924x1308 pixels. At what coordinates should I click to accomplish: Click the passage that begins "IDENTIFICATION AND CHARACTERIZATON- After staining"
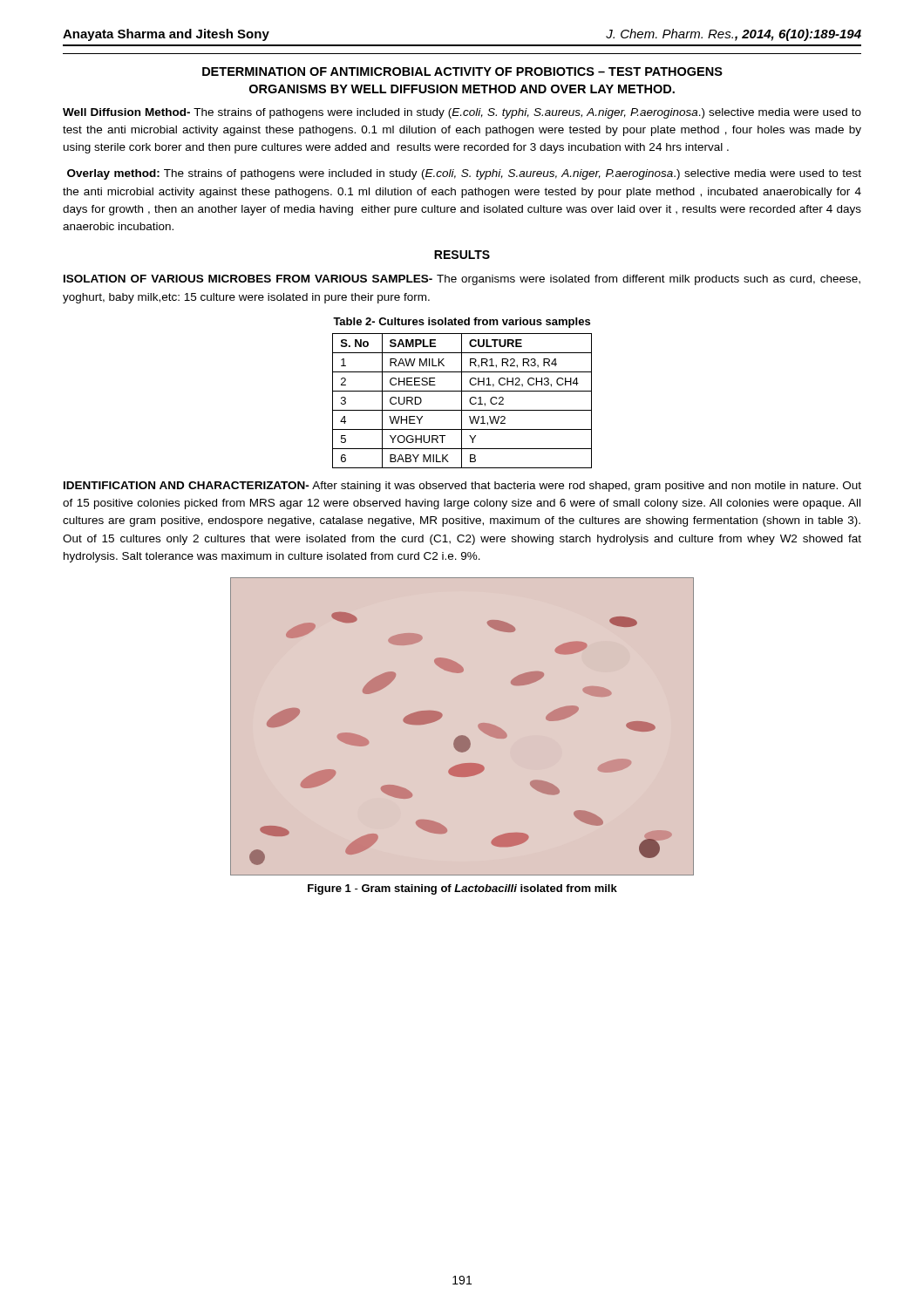coord(462,520)
